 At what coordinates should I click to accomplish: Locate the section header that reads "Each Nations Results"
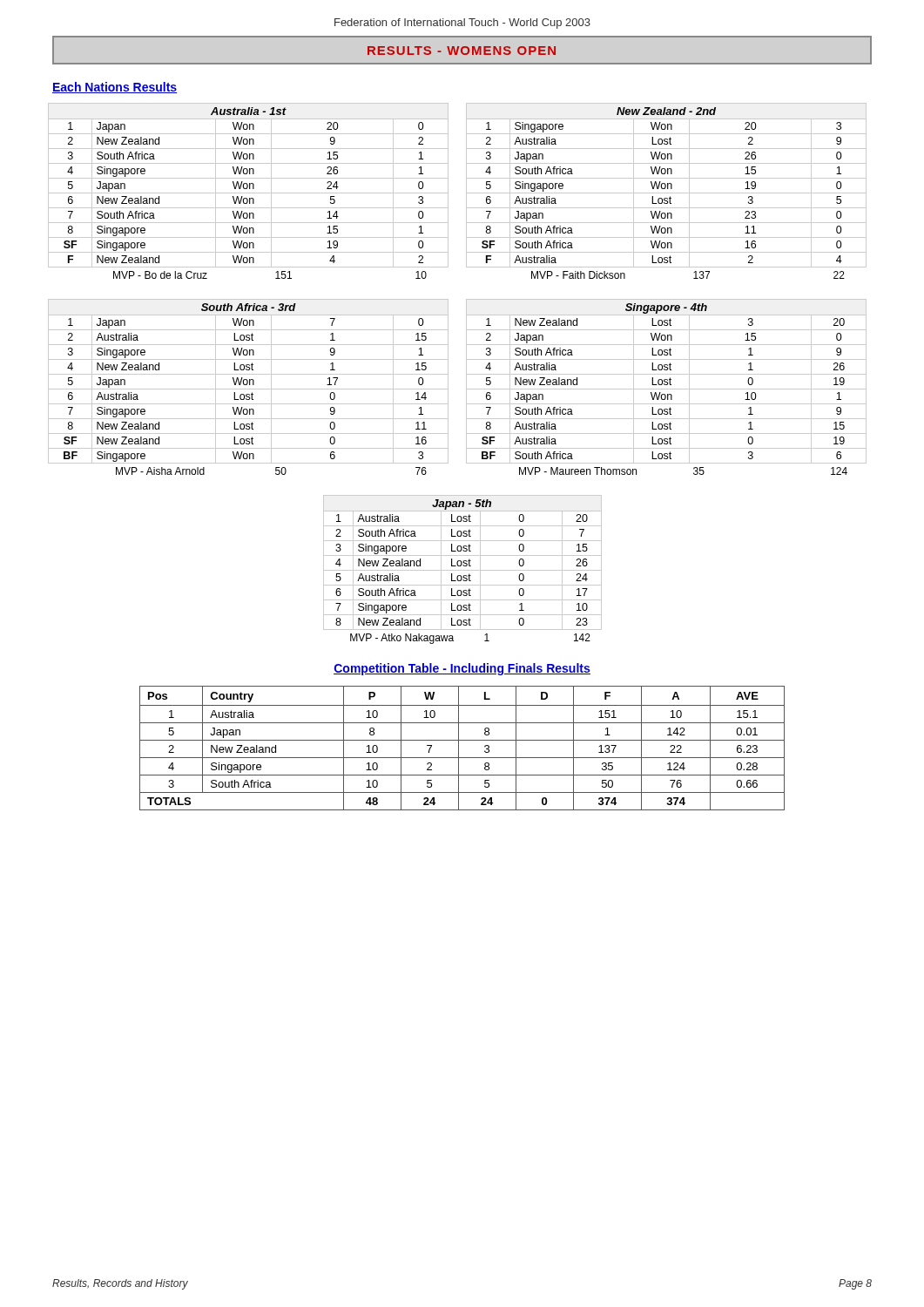[x=115, y=87]
